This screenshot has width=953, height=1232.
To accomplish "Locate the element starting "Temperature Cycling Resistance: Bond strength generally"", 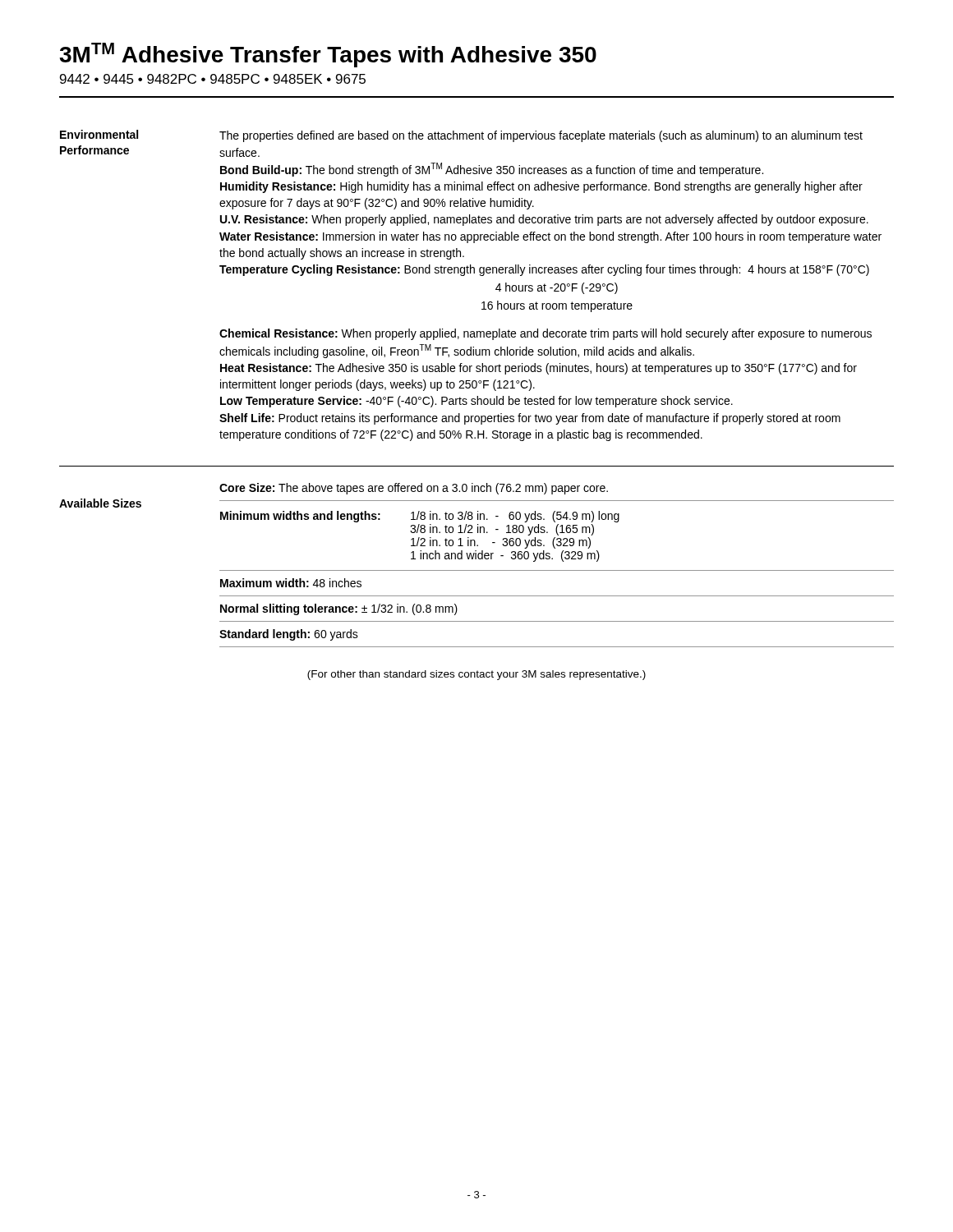I will click(557, 288).
